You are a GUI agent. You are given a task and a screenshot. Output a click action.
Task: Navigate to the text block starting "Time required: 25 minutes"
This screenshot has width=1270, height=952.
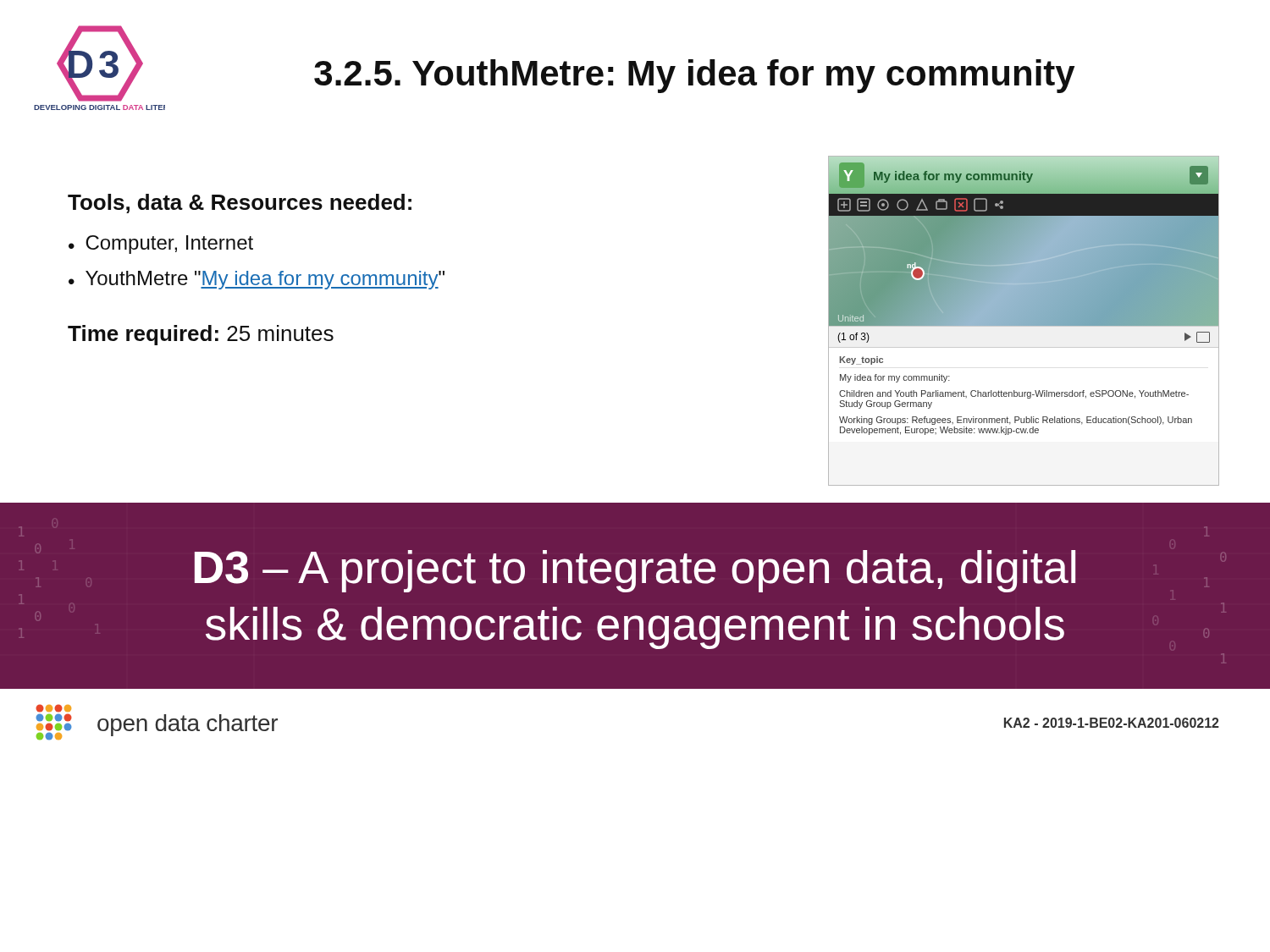[x=201, y=333]
